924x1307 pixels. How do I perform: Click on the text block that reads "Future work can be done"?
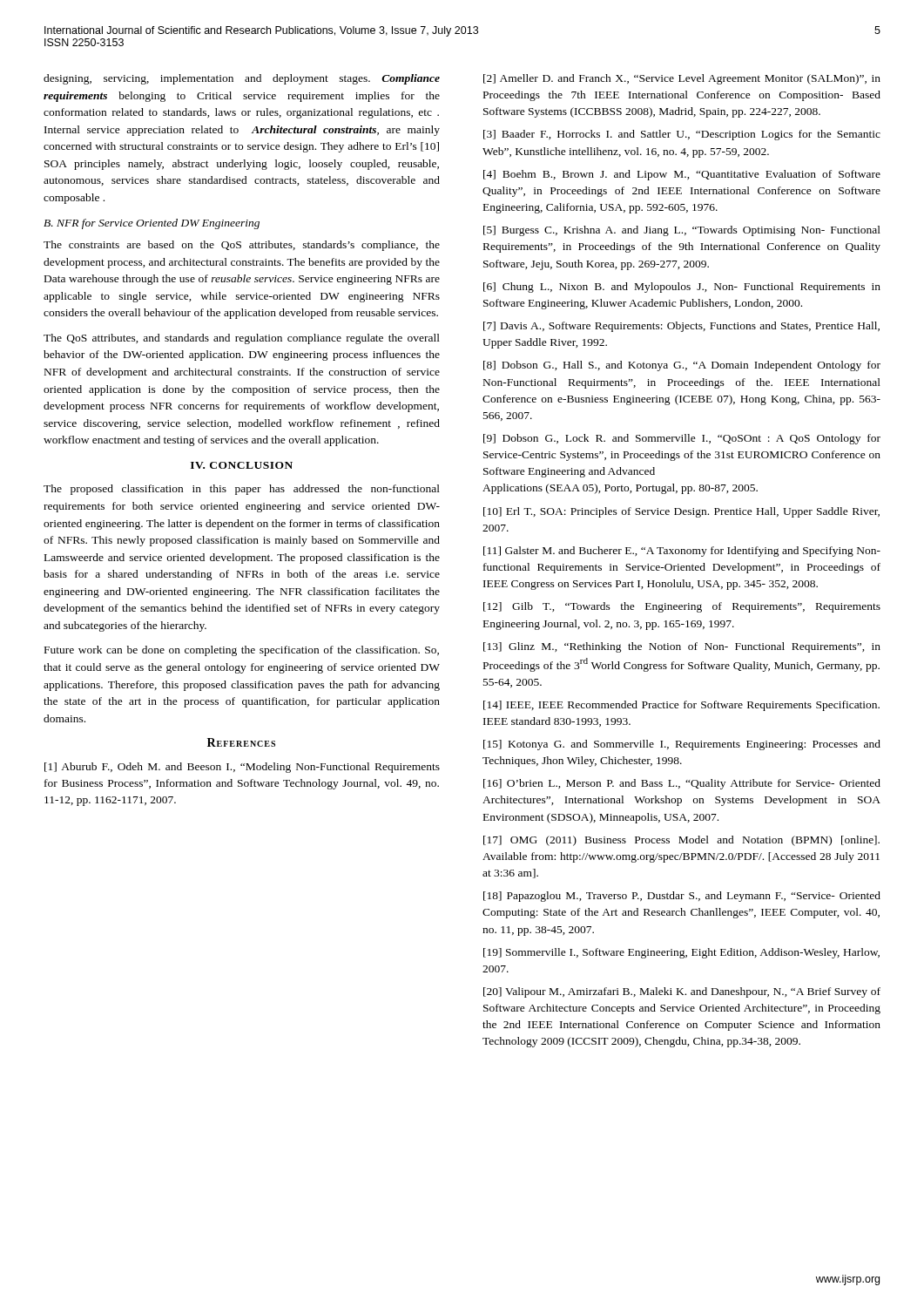point(242,684)
